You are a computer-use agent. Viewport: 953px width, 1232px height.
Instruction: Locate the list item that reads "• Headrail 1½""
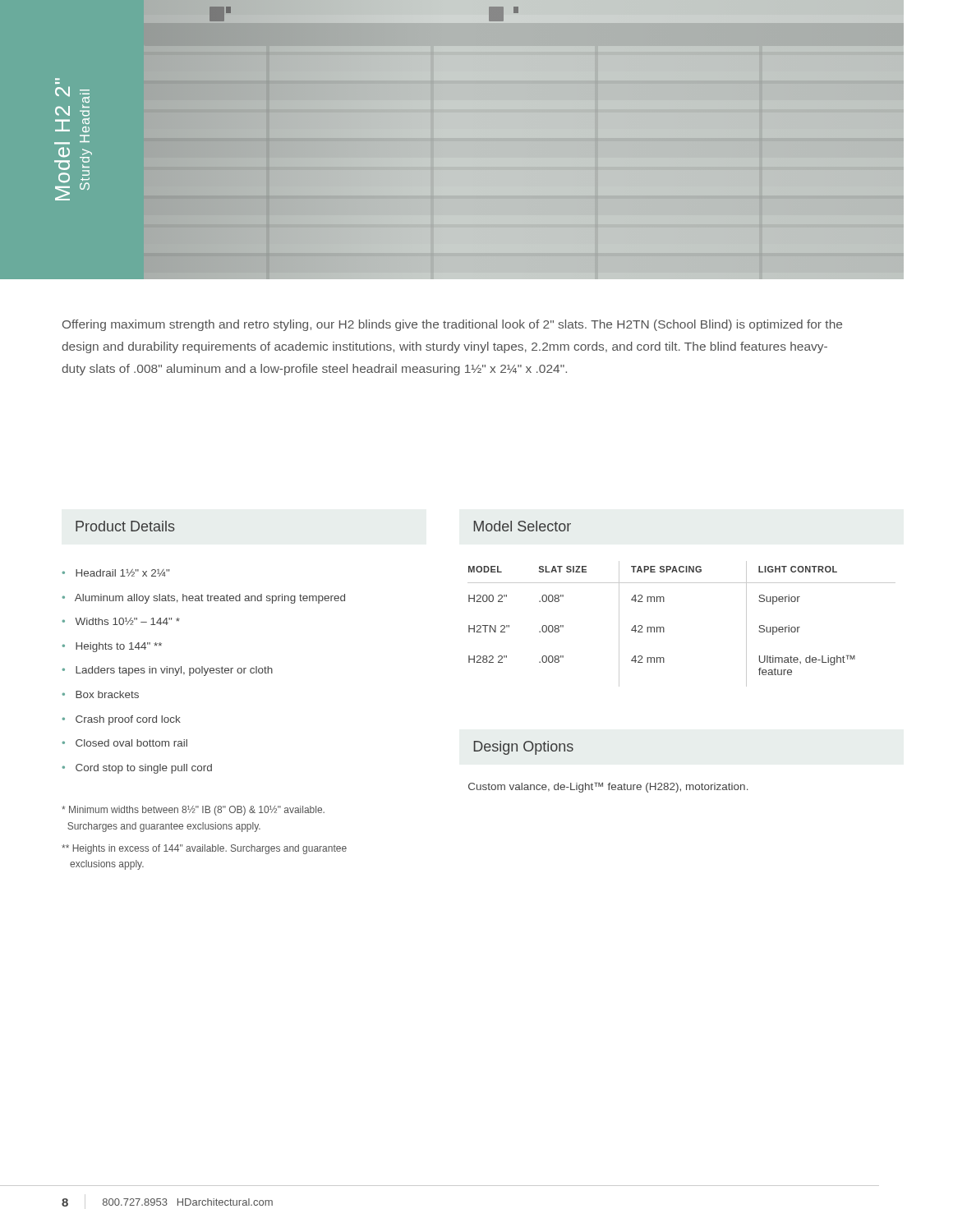click(x=116, y=573)
